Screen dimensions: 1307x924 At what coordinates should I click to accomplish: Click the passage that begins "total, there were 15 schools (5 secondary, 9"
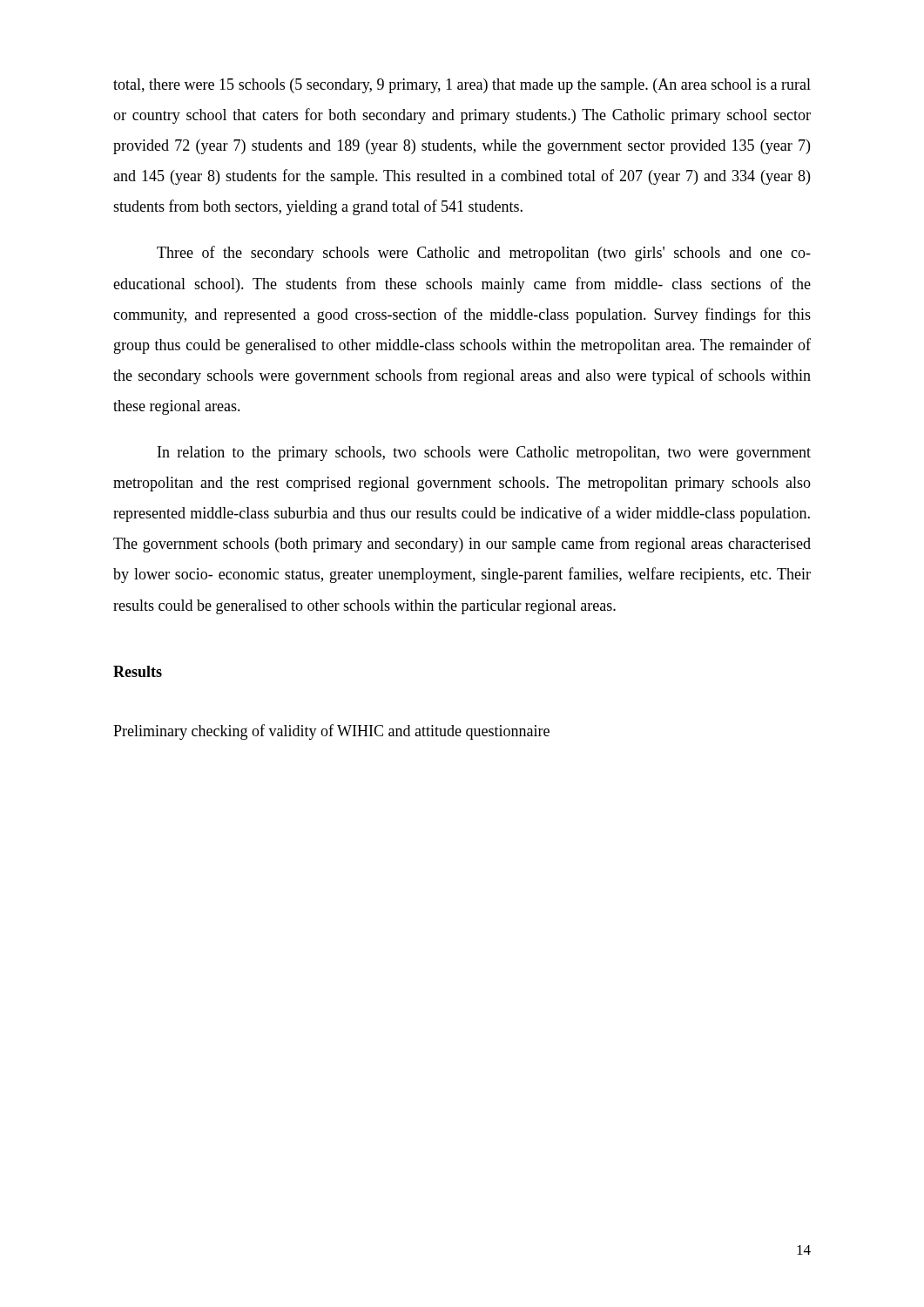point(462,146)
